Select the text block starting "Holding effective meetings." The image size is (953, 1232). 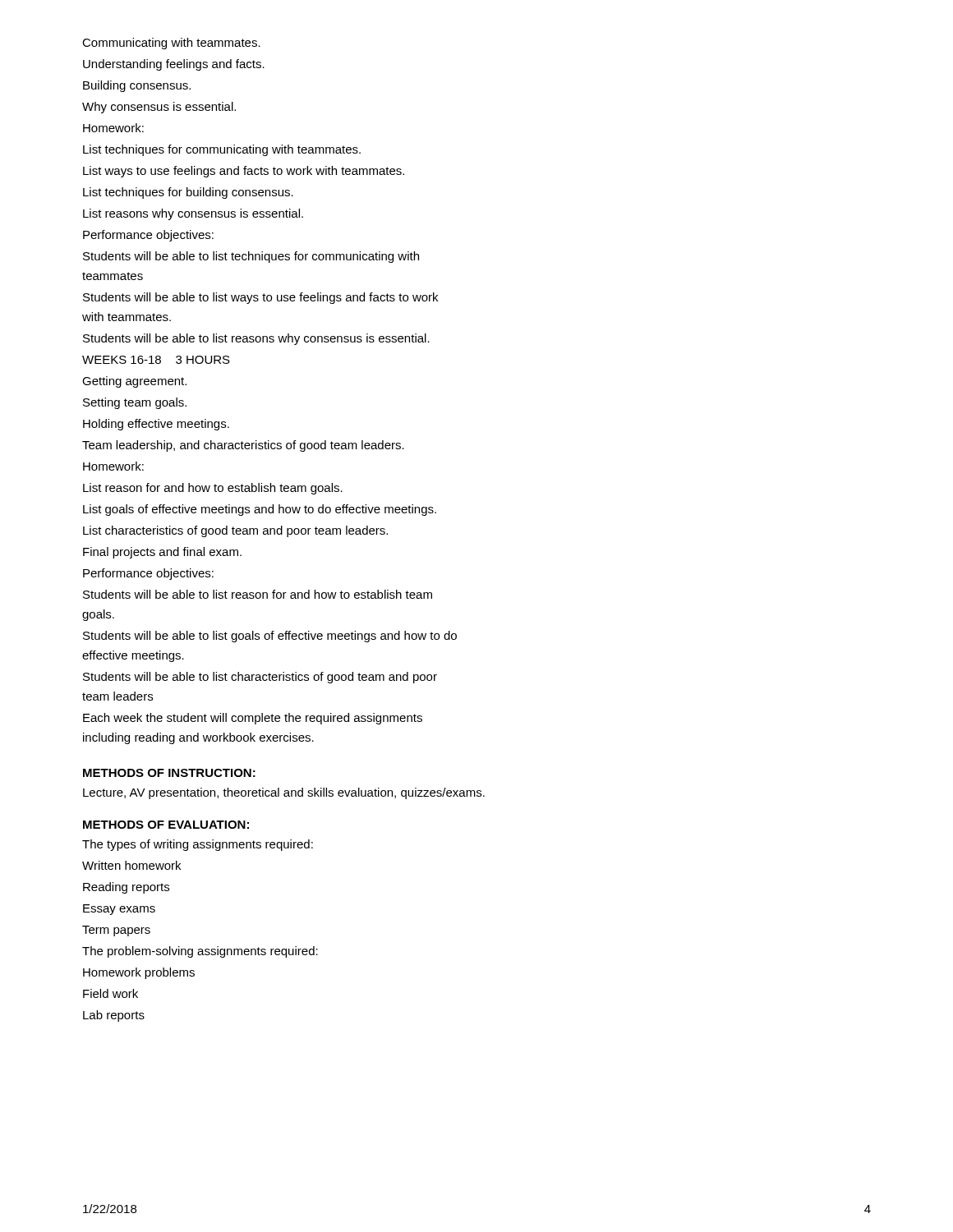[x=156, y=423]
